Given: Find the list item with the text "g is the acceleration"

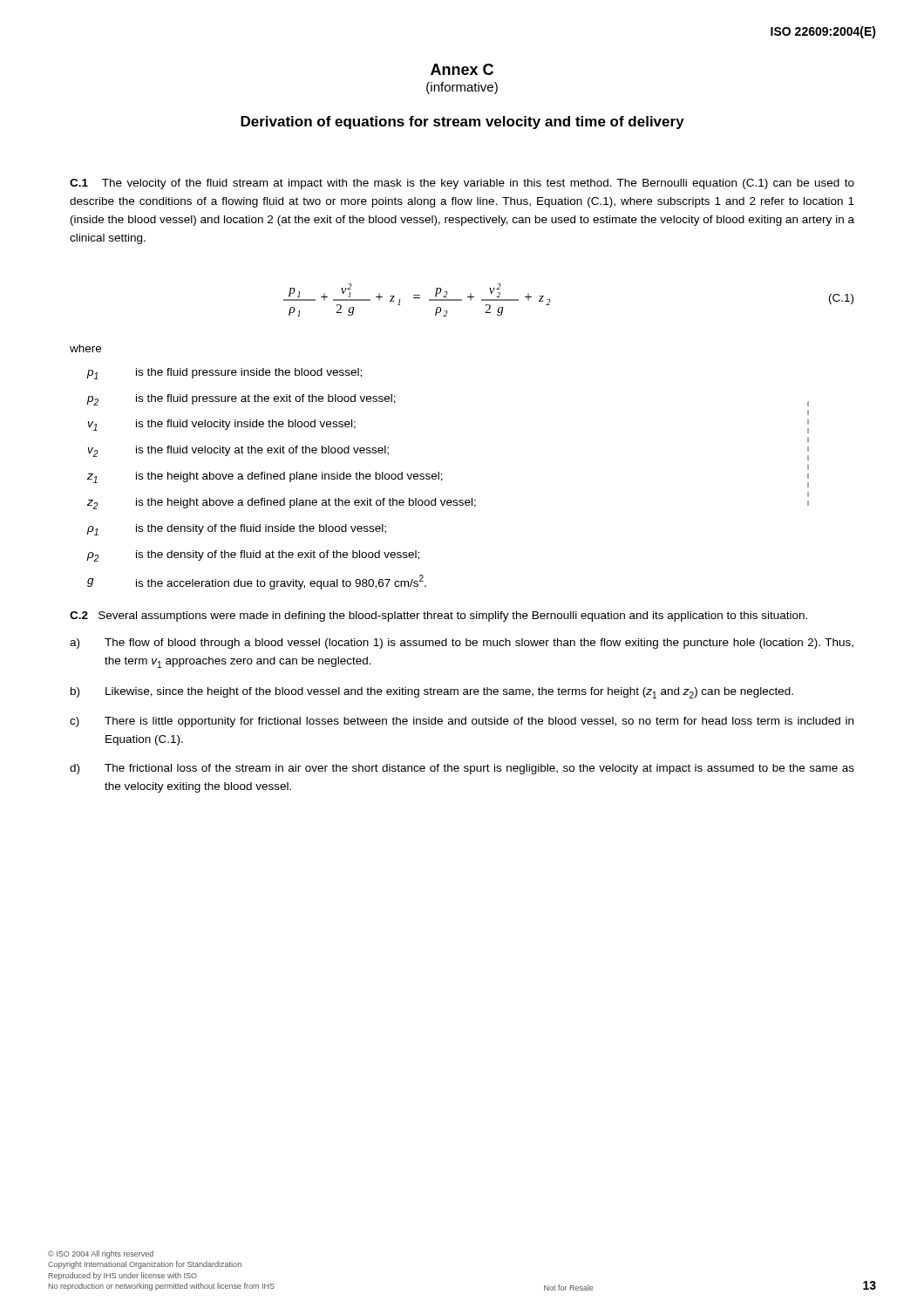Looking at the screenshot, I should tap(257, 582).
